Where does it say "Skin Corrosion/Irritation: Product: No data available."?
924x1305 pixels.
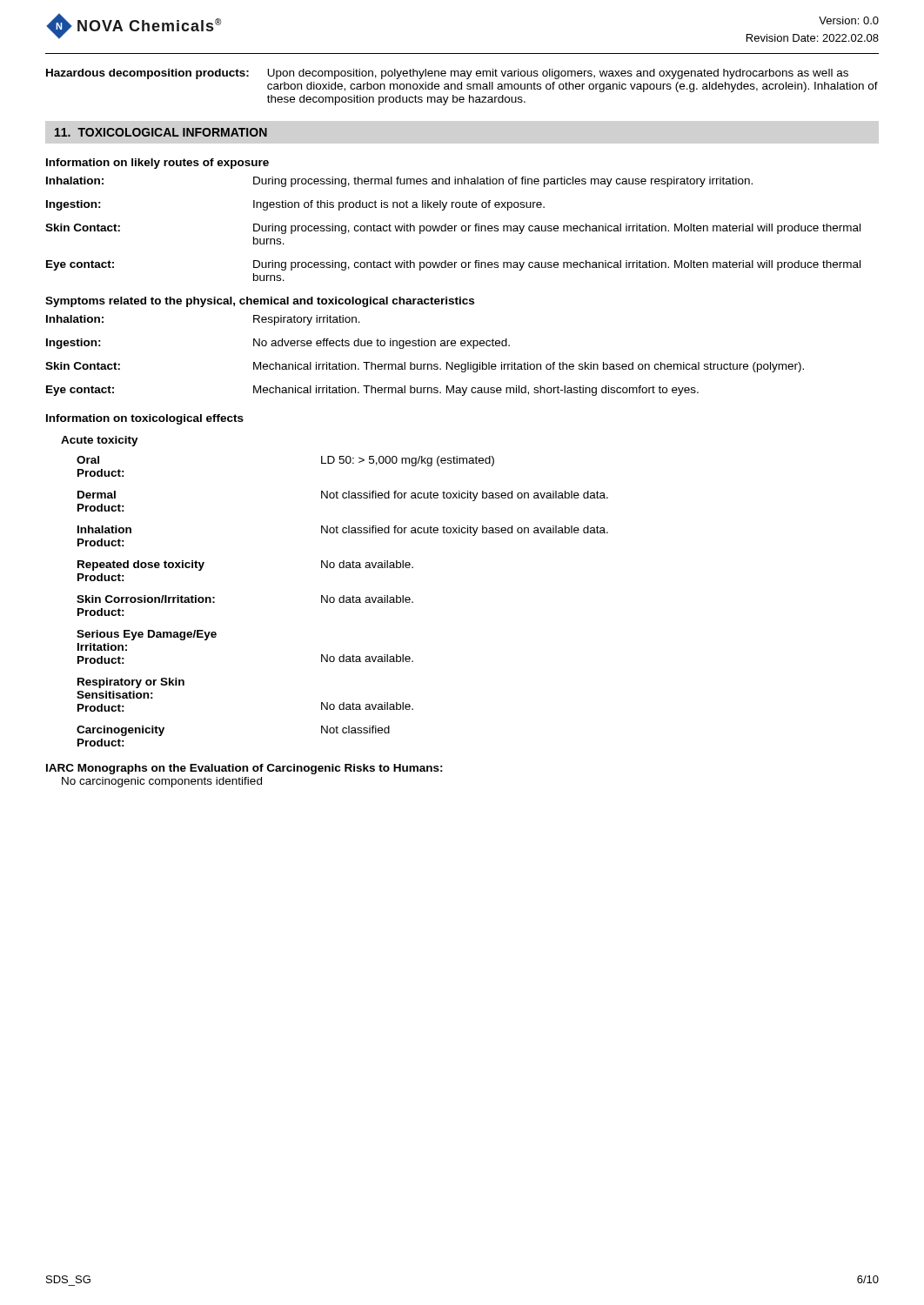point(148,599)
